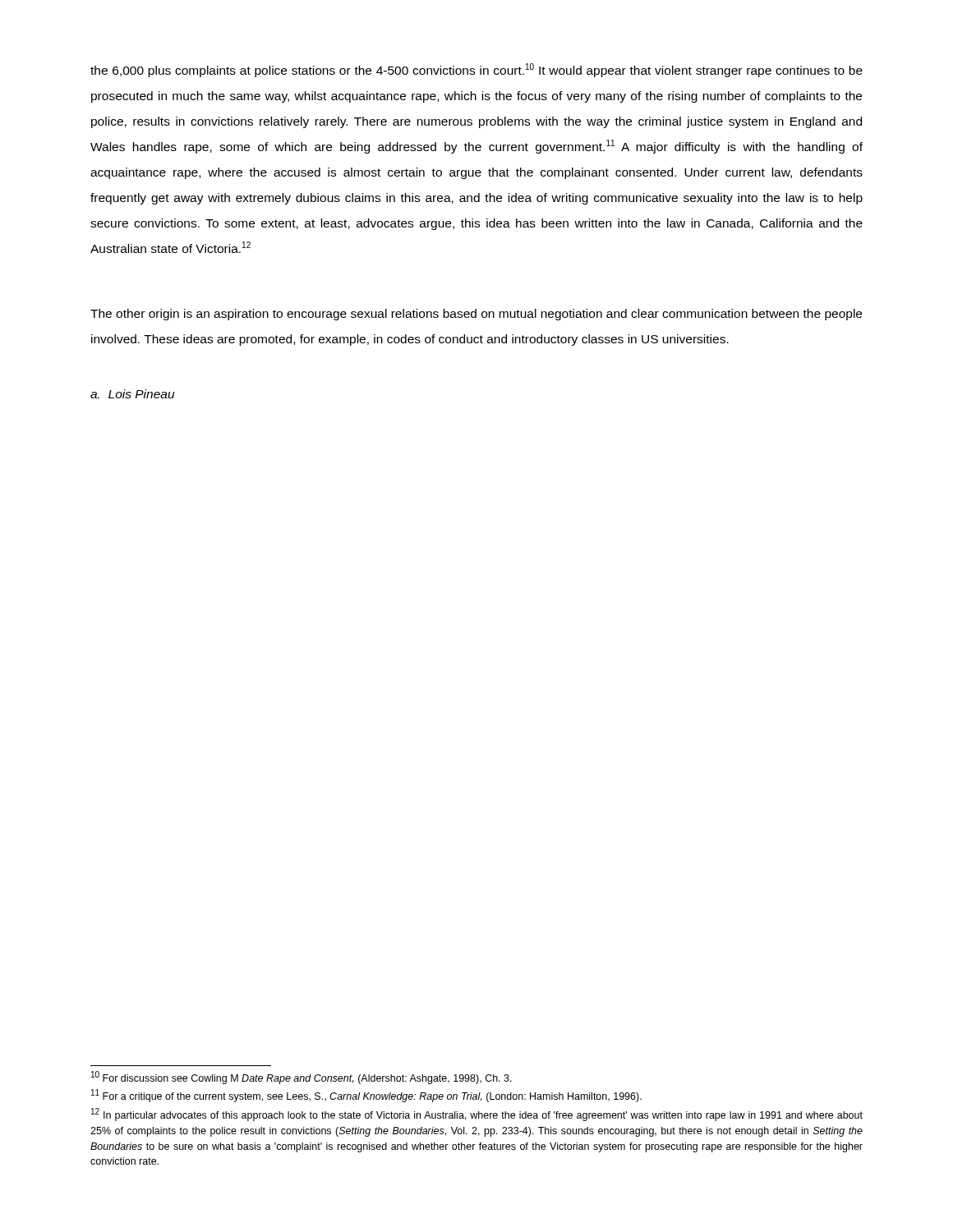Click the passage that begins "11 For a critique of the current"
Viewport: 953px width, 1232px height.
pyautogui.click(x=366, y=1096)
